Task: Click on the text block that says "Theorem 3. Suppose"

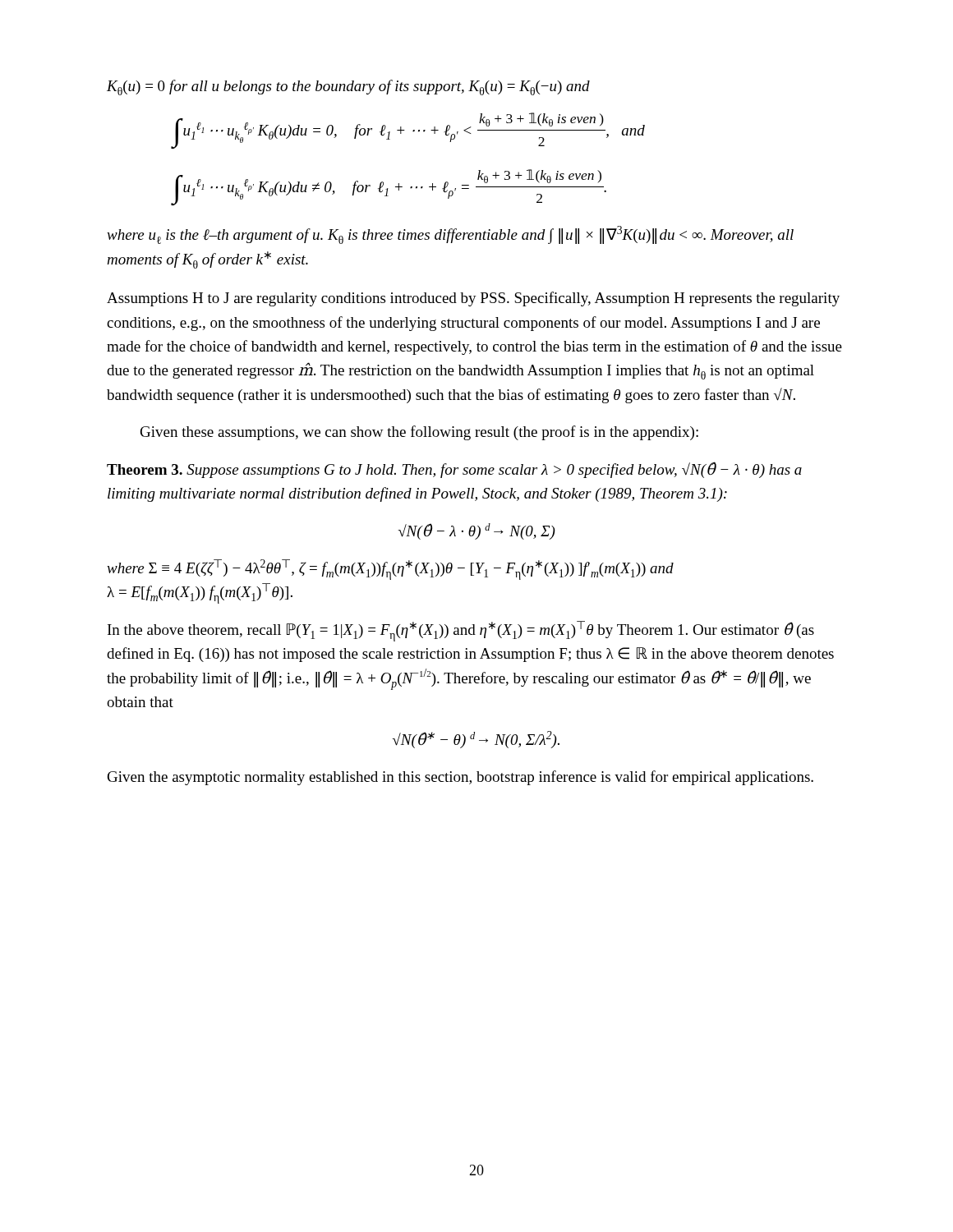Action: (x=454, y=481)
